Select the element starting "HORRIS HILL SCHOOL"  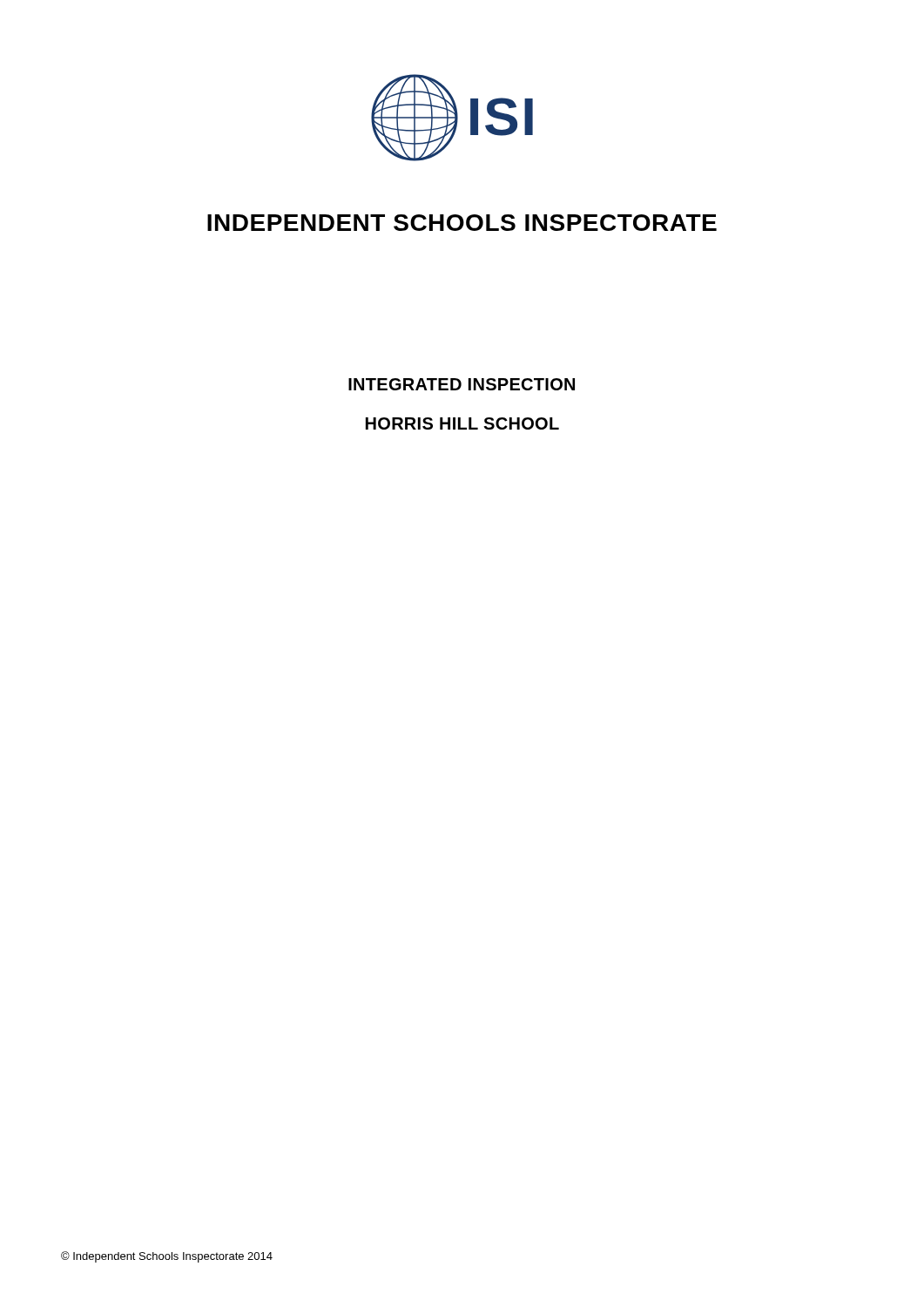(462, 423)
